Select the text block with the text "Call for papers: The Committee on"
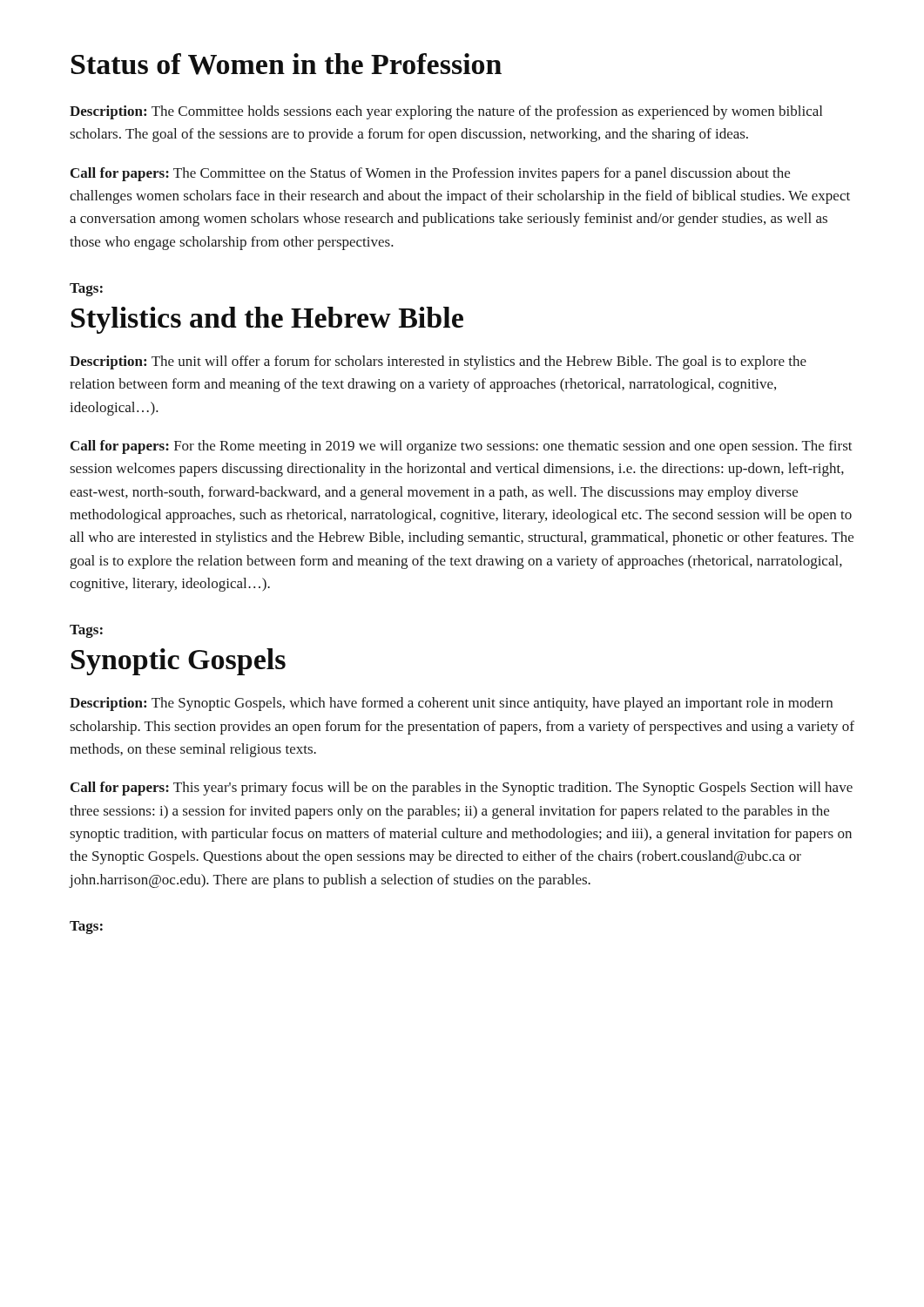924x1307 pixels. point(460,207)
